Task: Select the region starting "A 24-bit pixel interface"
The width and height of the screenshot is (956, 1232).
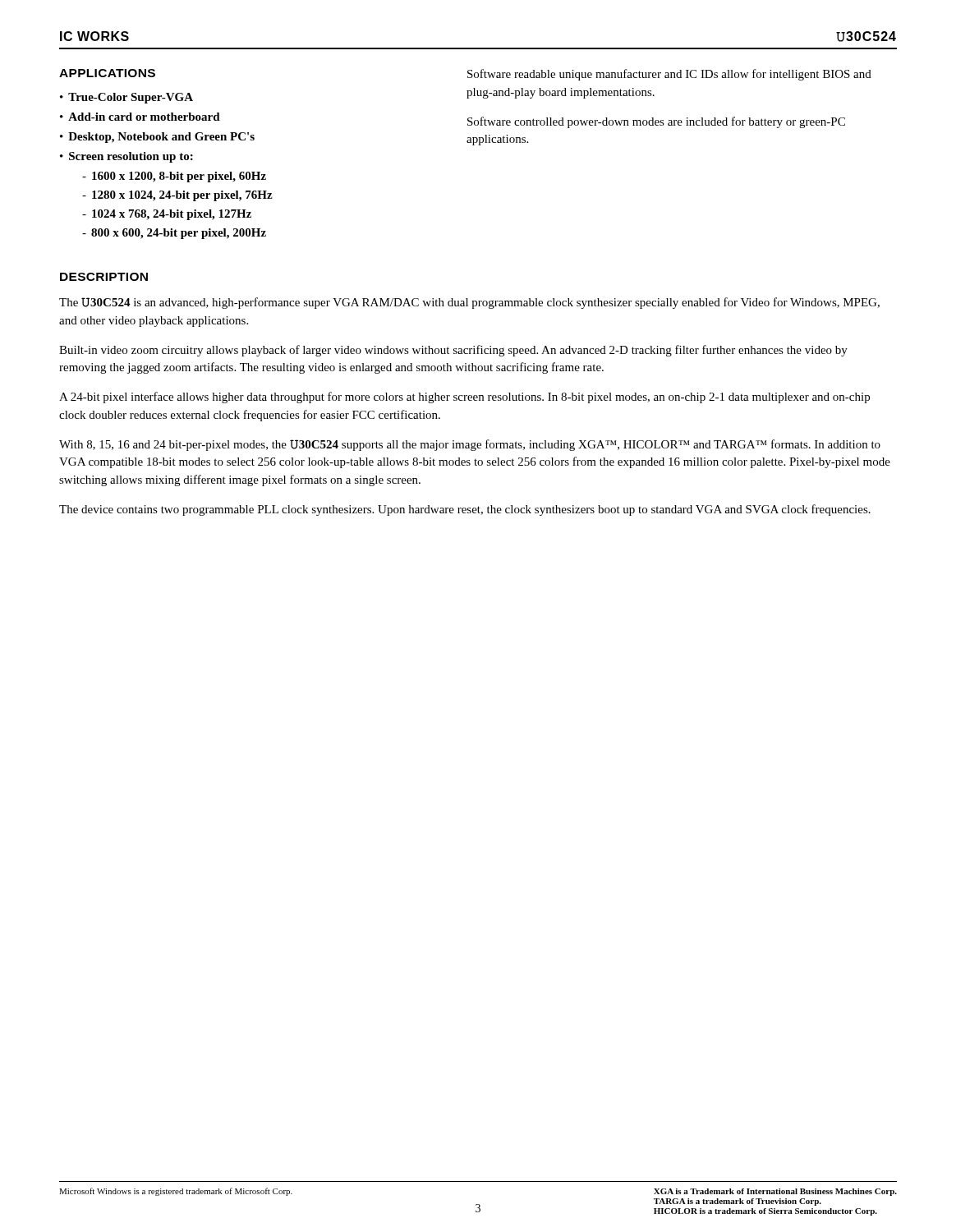Action: pyautogui.click(x=465, y=406)
